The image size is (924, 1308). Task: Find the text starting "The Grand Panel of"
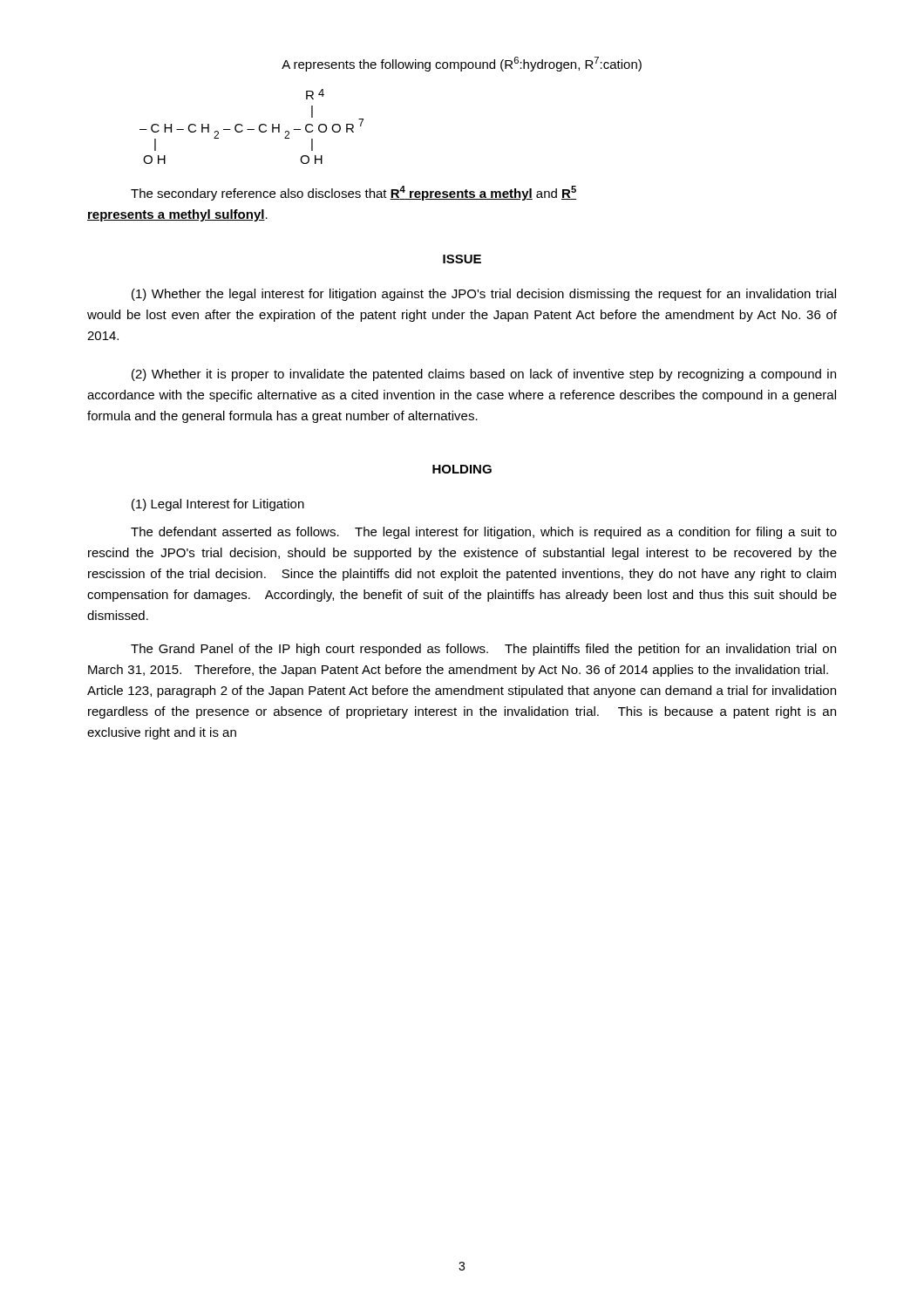462,690
